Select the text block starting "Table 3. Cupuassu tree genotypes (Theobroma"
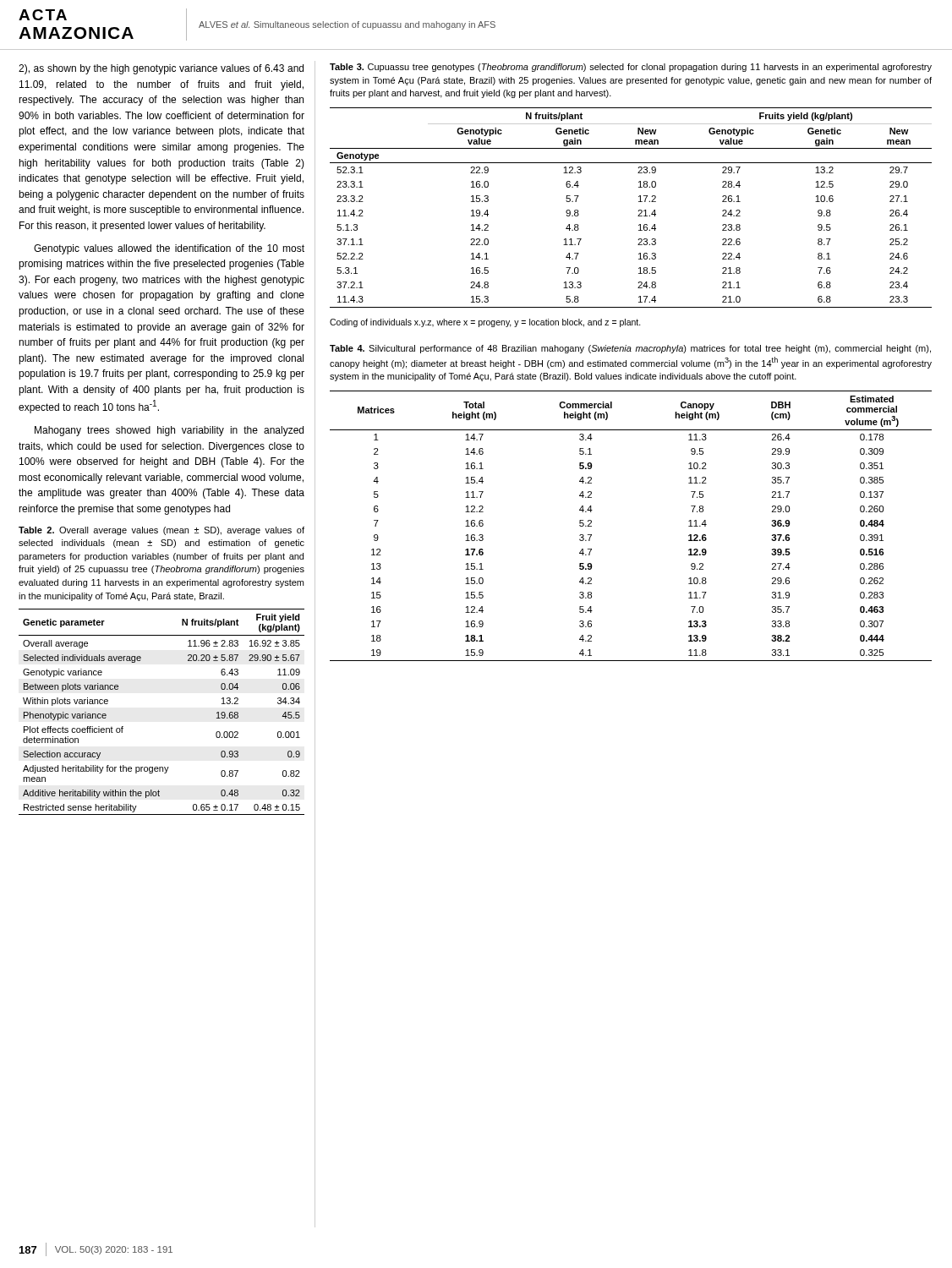Viewport: 952px width, 1268px height. point(631,80)
